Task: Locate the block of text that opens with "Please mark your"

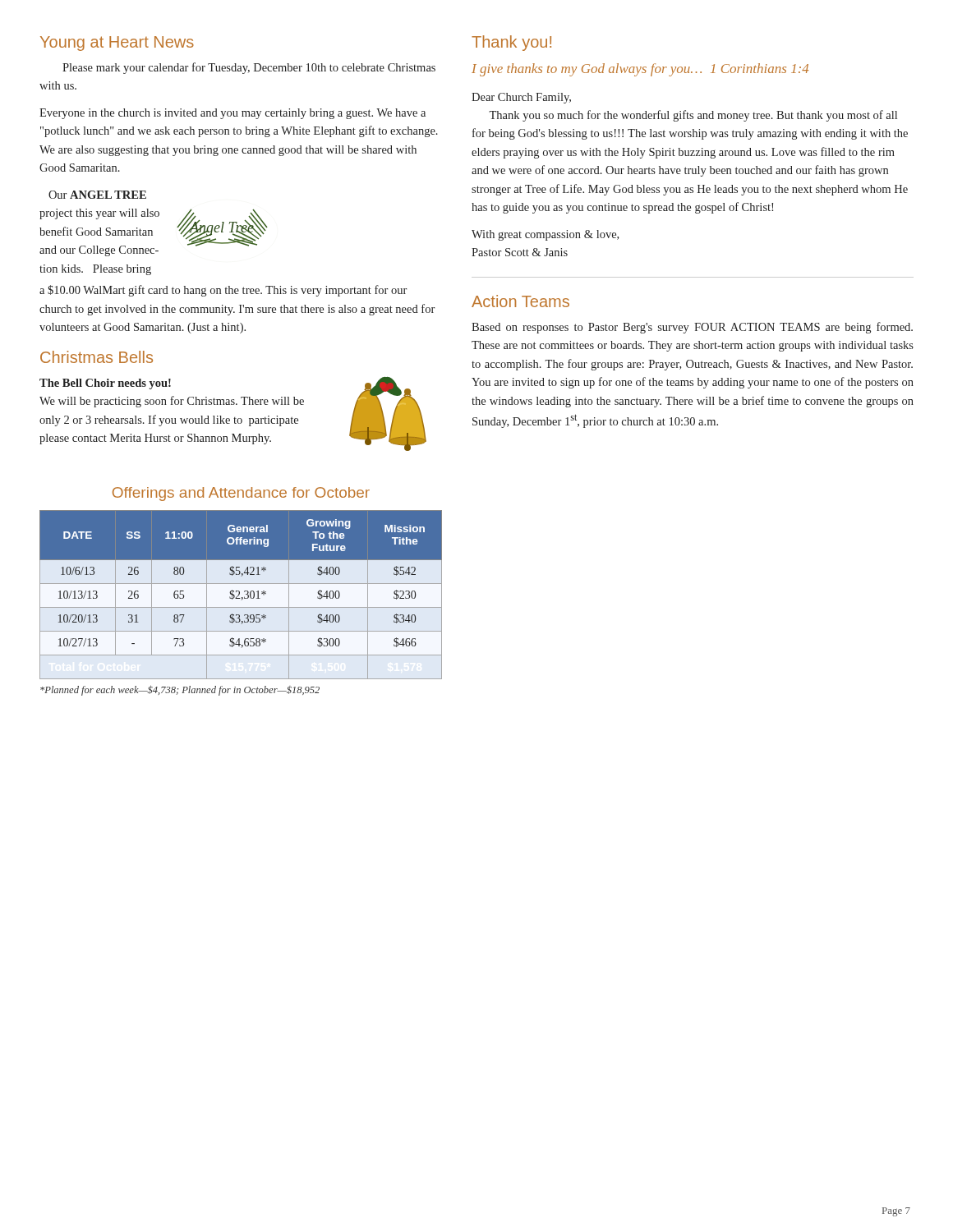Action: [x=238, y=77]
